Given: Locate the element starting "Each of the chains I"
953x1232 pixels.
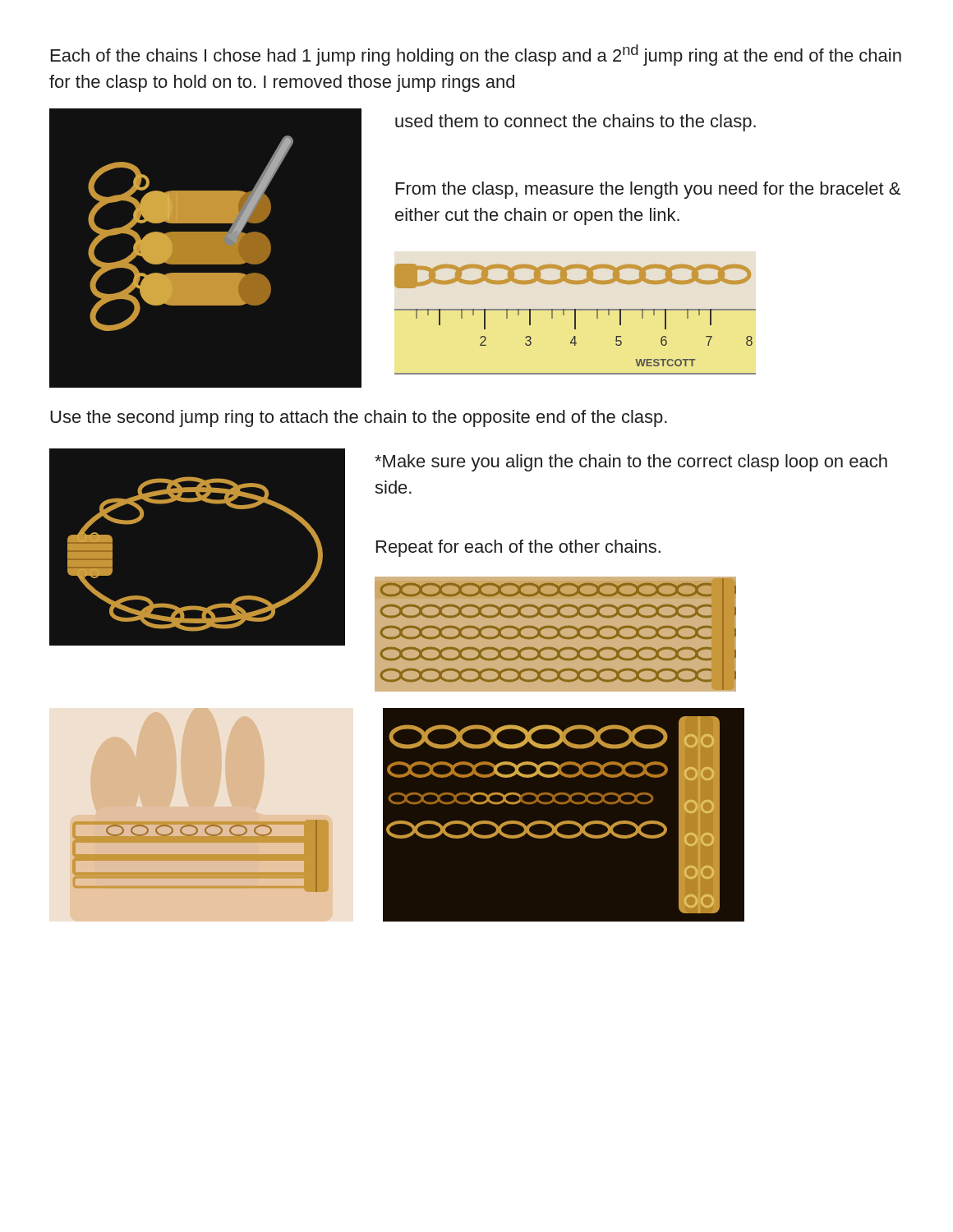Looking at the screenshot, I should click(x=476, y=67).
